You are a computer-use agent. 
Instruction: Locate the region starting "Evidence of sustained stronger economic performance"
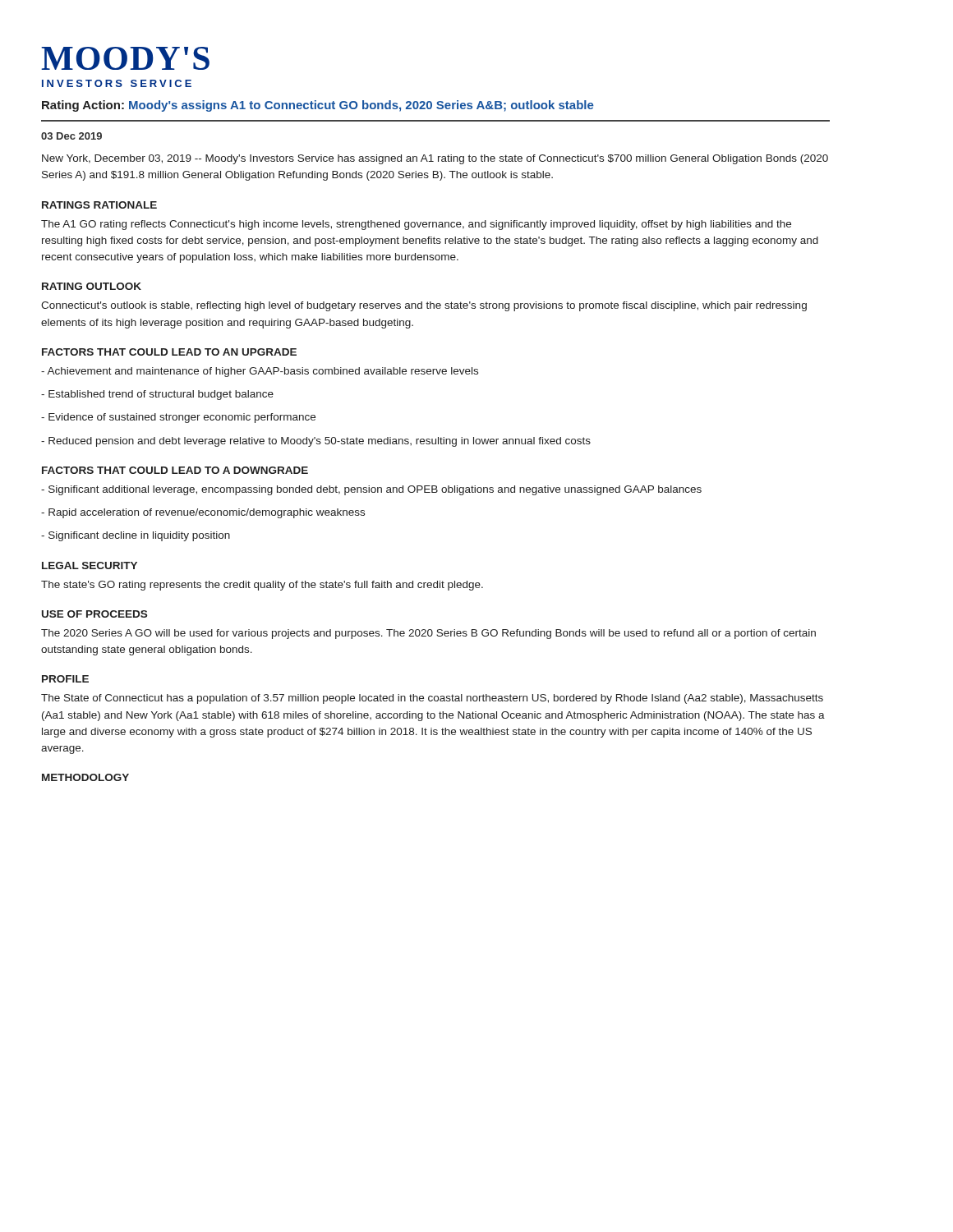[x=179, y=417]
